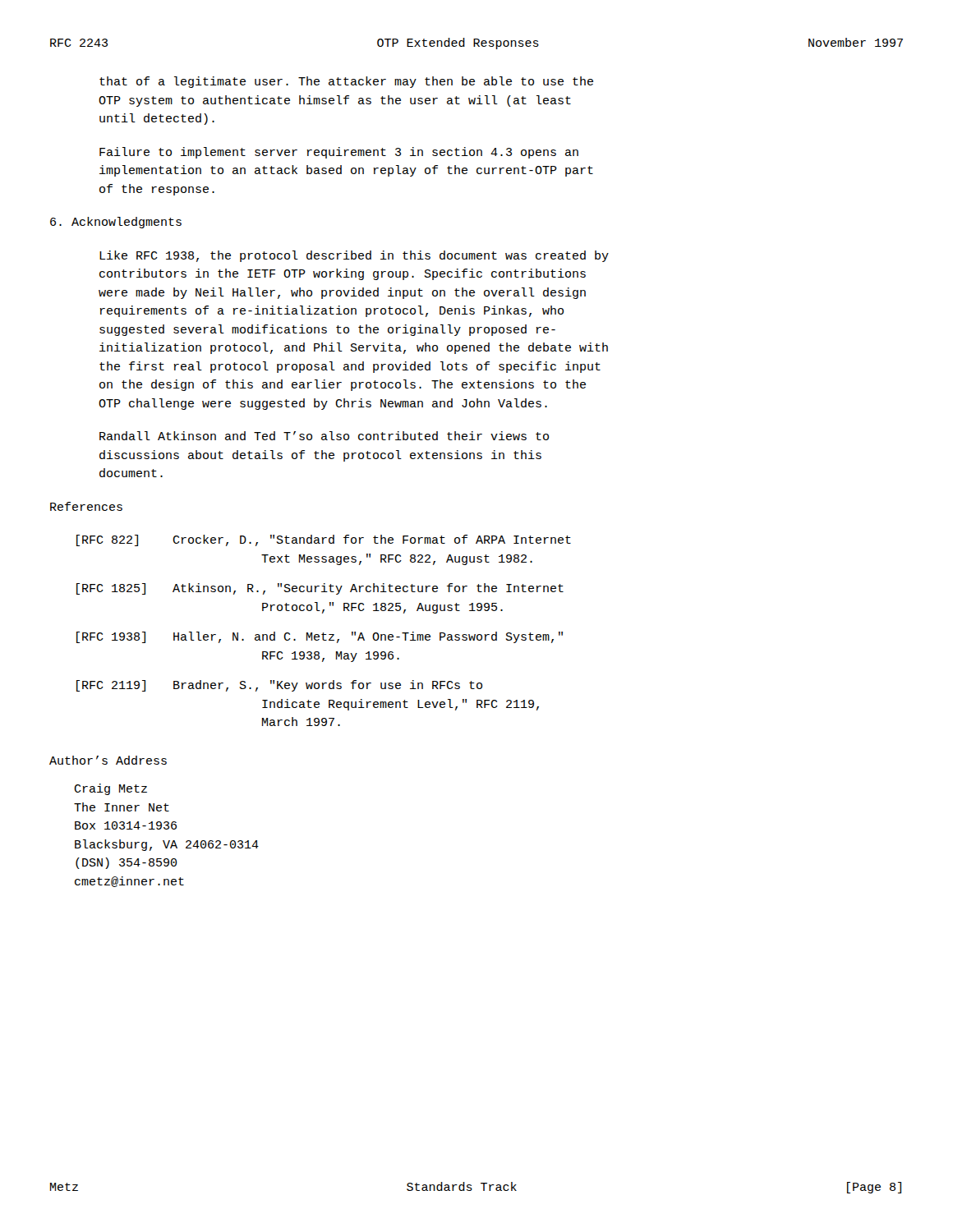The width and height of the screenshot is (953, 1232).
Task: Locate the section header that says "6. Acknowledgments"
Action: (x=116, y=223)
